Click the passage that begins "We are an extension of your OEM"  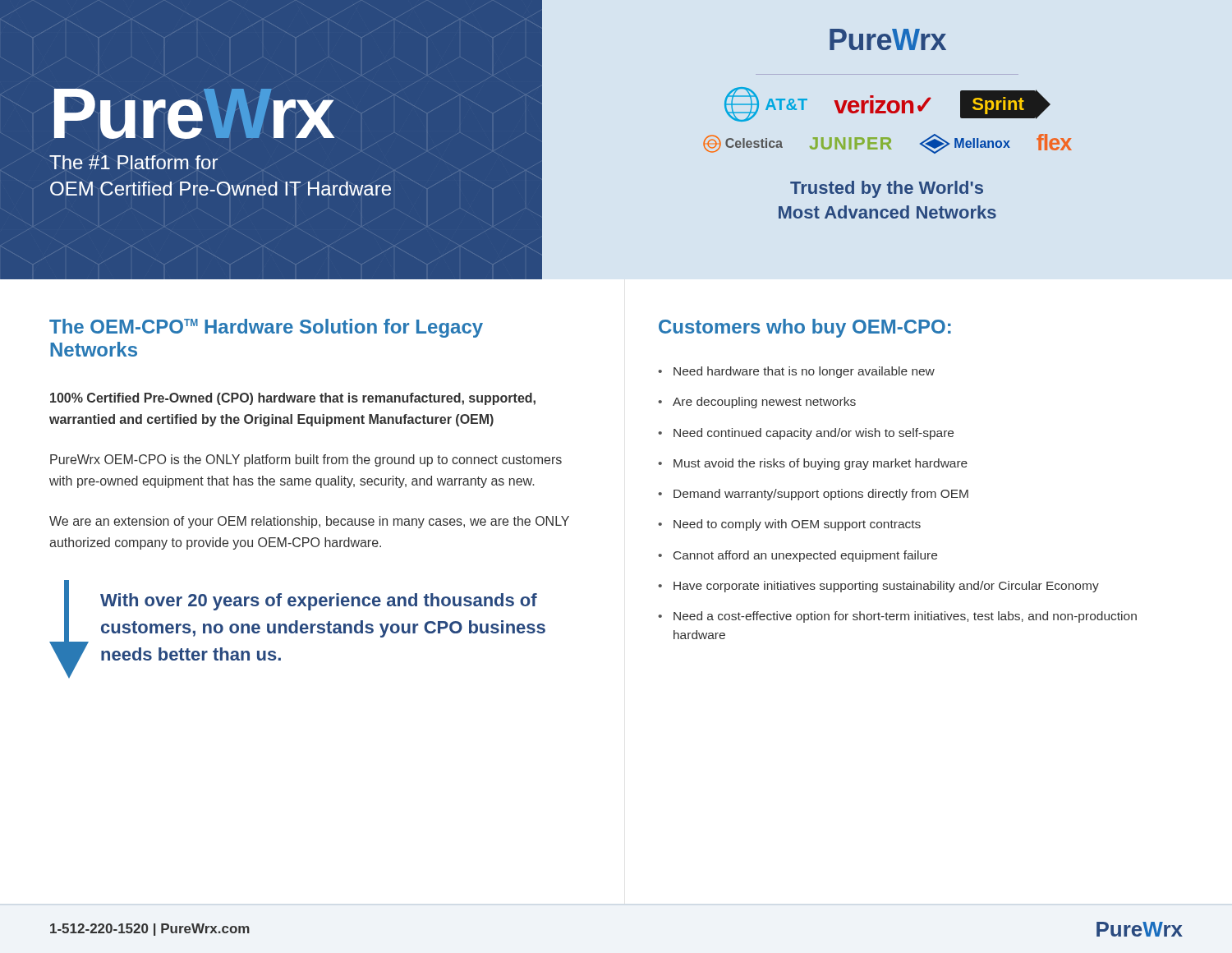(x=309, y=532)
